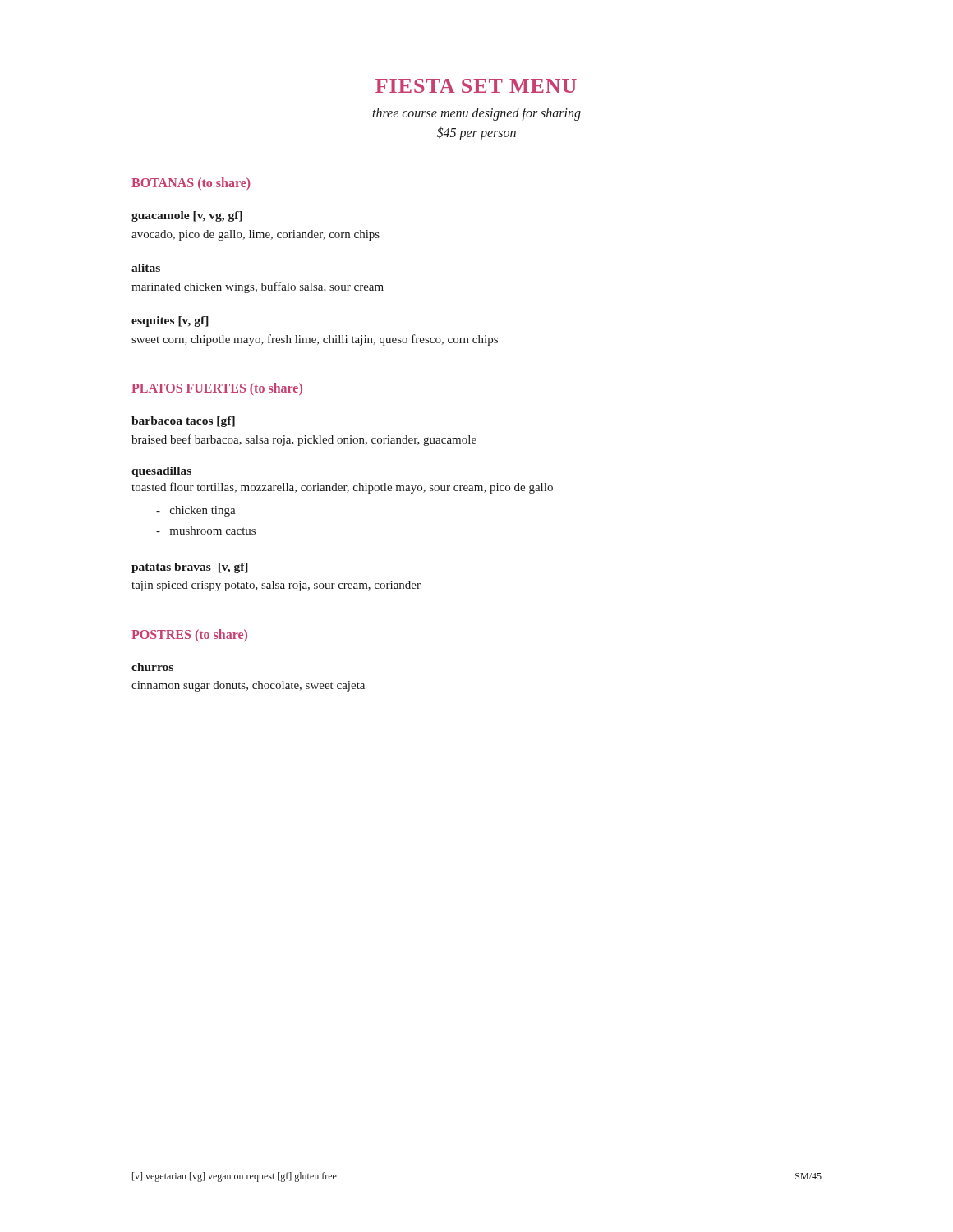953x1232 pixels.
Task: Find the text block that reads "alitas marinated chicken wings,"
Action: tap(258, 277)
